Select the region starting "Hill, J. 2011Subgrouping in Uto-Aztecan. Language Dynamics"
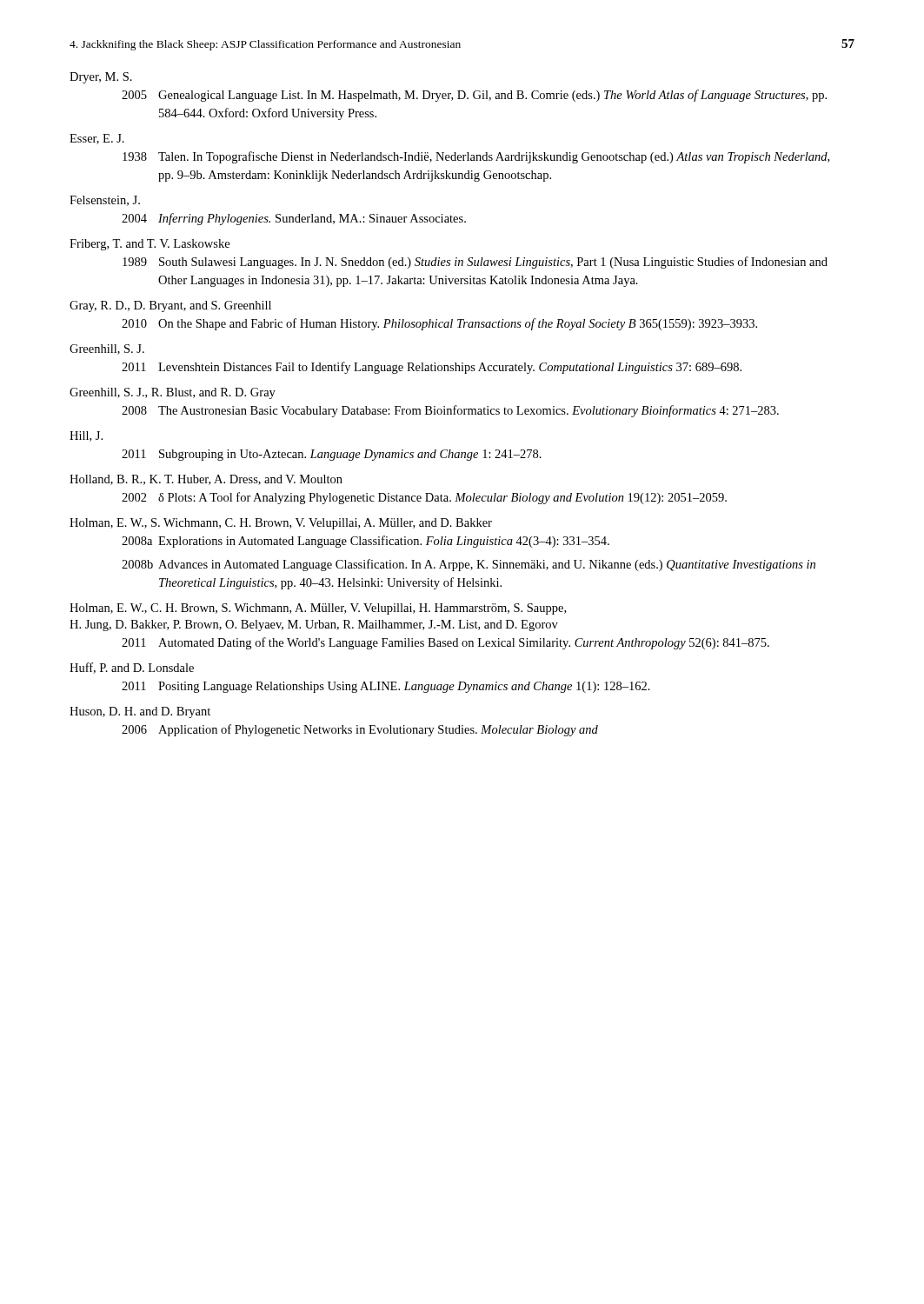The height and width of the screenshot is (1304, 924). point(462,446)
